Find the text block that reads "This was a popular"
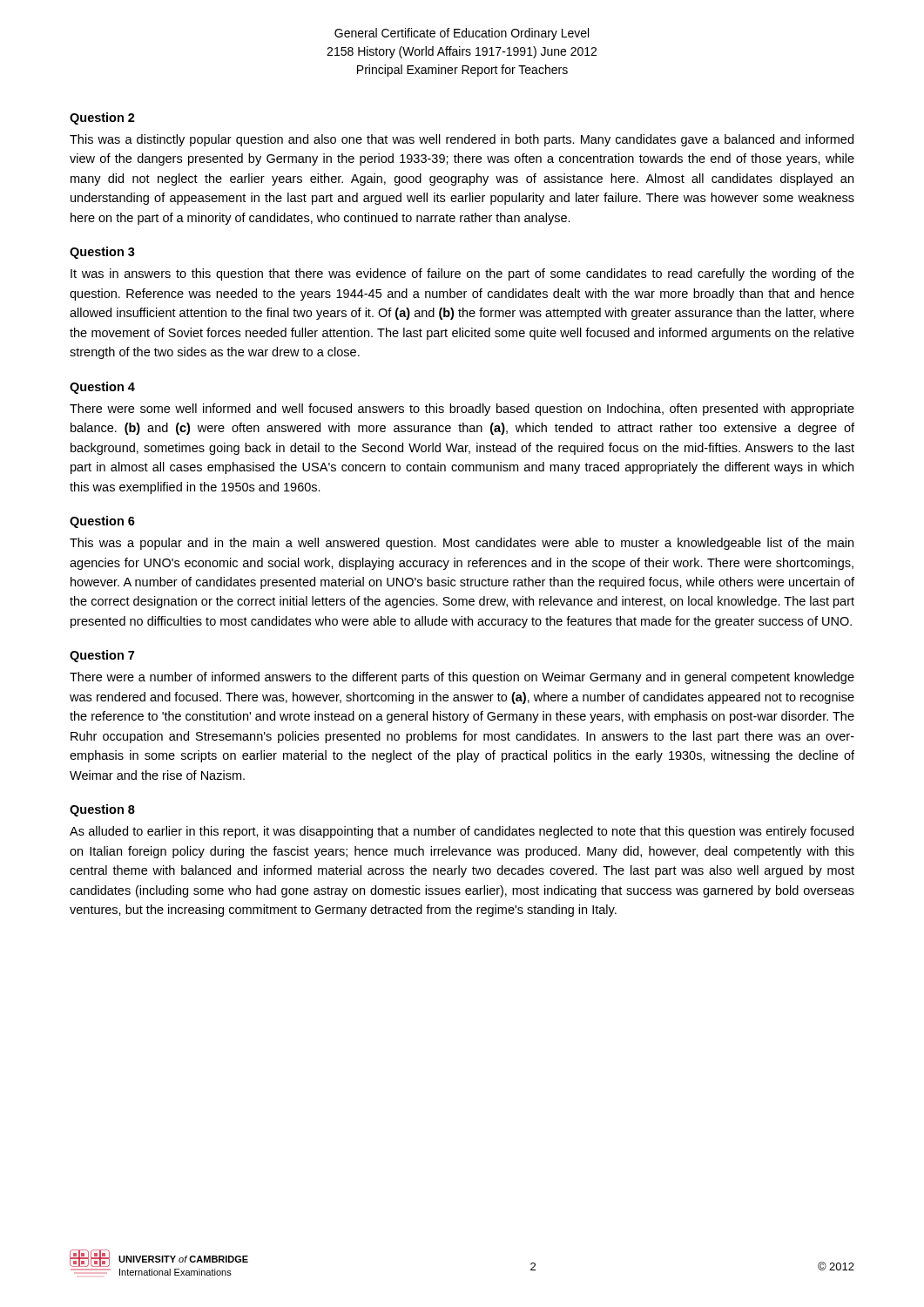Viewport: 924px width, 1307px height. point(462,582)
